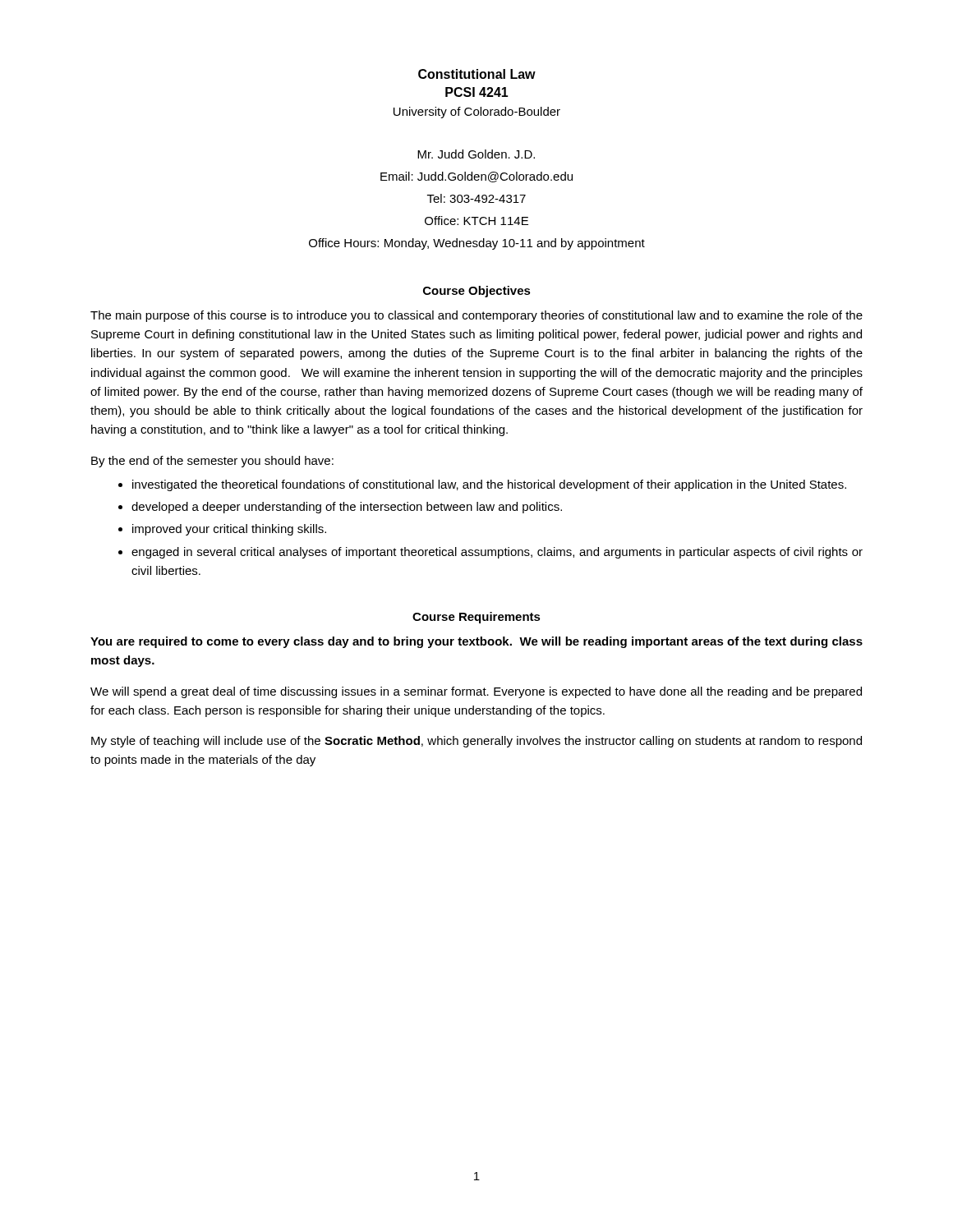Where does it say "Constitutional Law"?
The image size is (953, 1232).
point(476,74)
